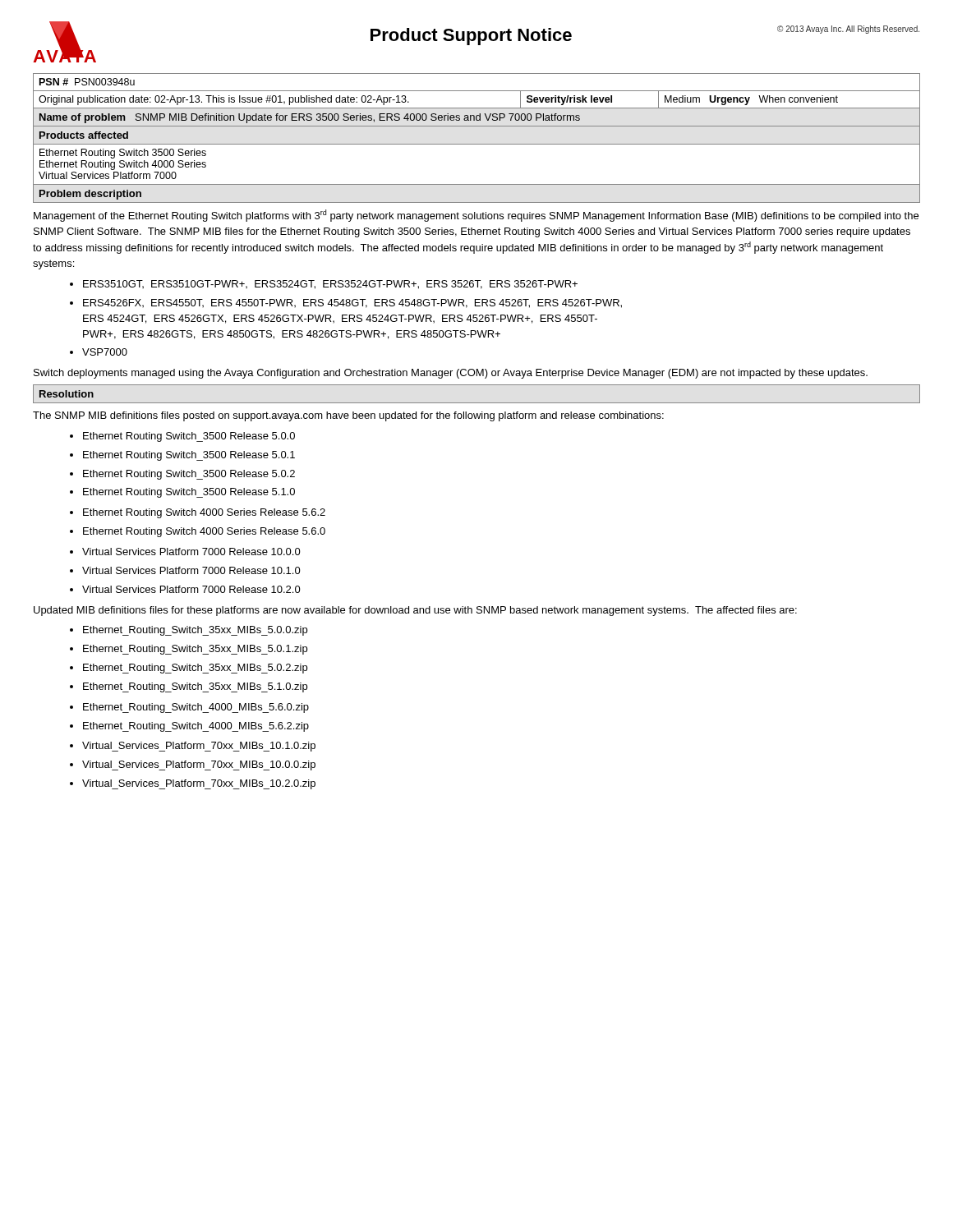Navigate to the text starting "Management of the"
This screenshot has width=953, height=1232.
click(476, 239)
